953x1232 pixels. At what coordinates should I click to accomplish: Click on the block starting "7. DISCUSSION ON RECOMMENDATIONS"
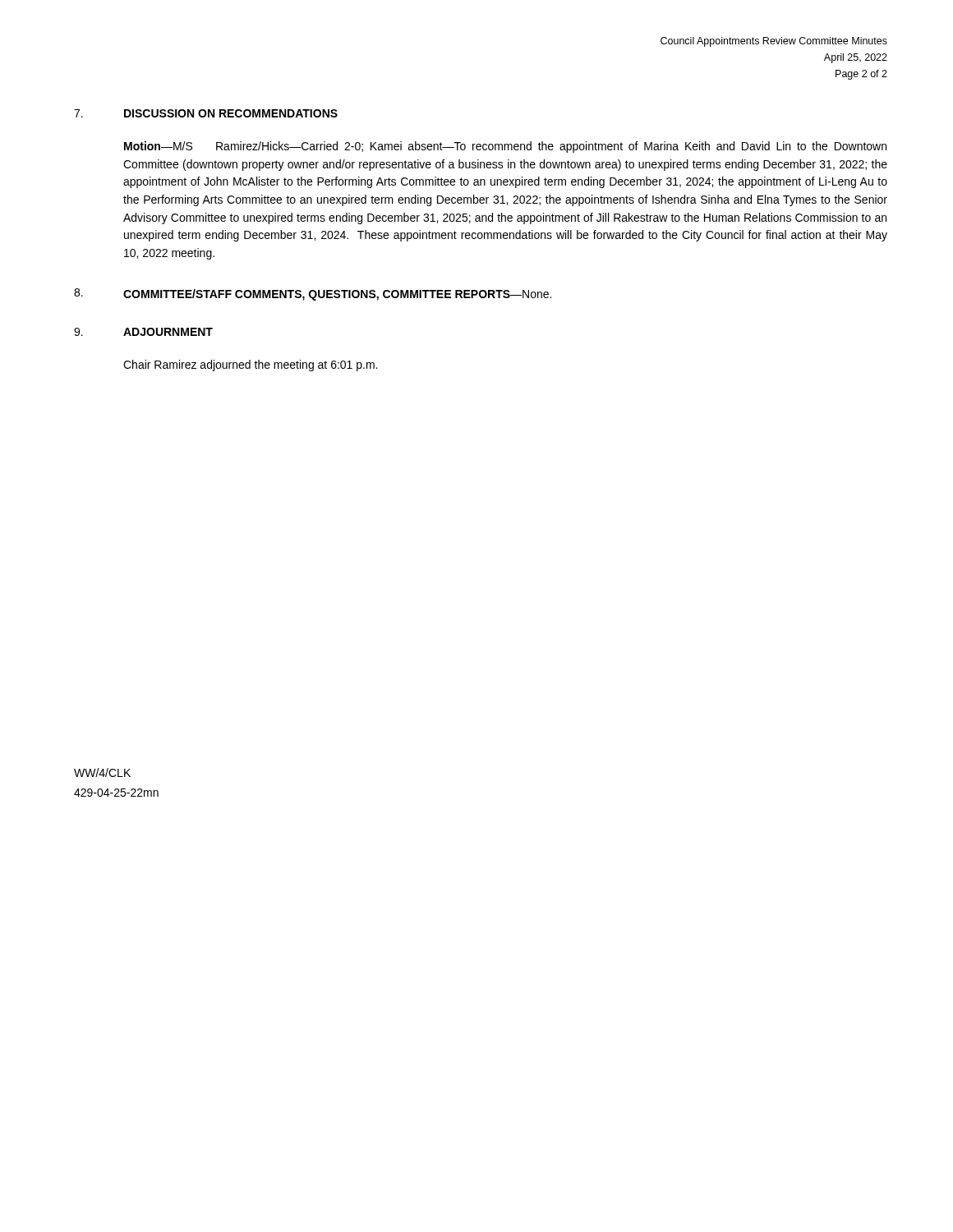[x=206, y=113]
